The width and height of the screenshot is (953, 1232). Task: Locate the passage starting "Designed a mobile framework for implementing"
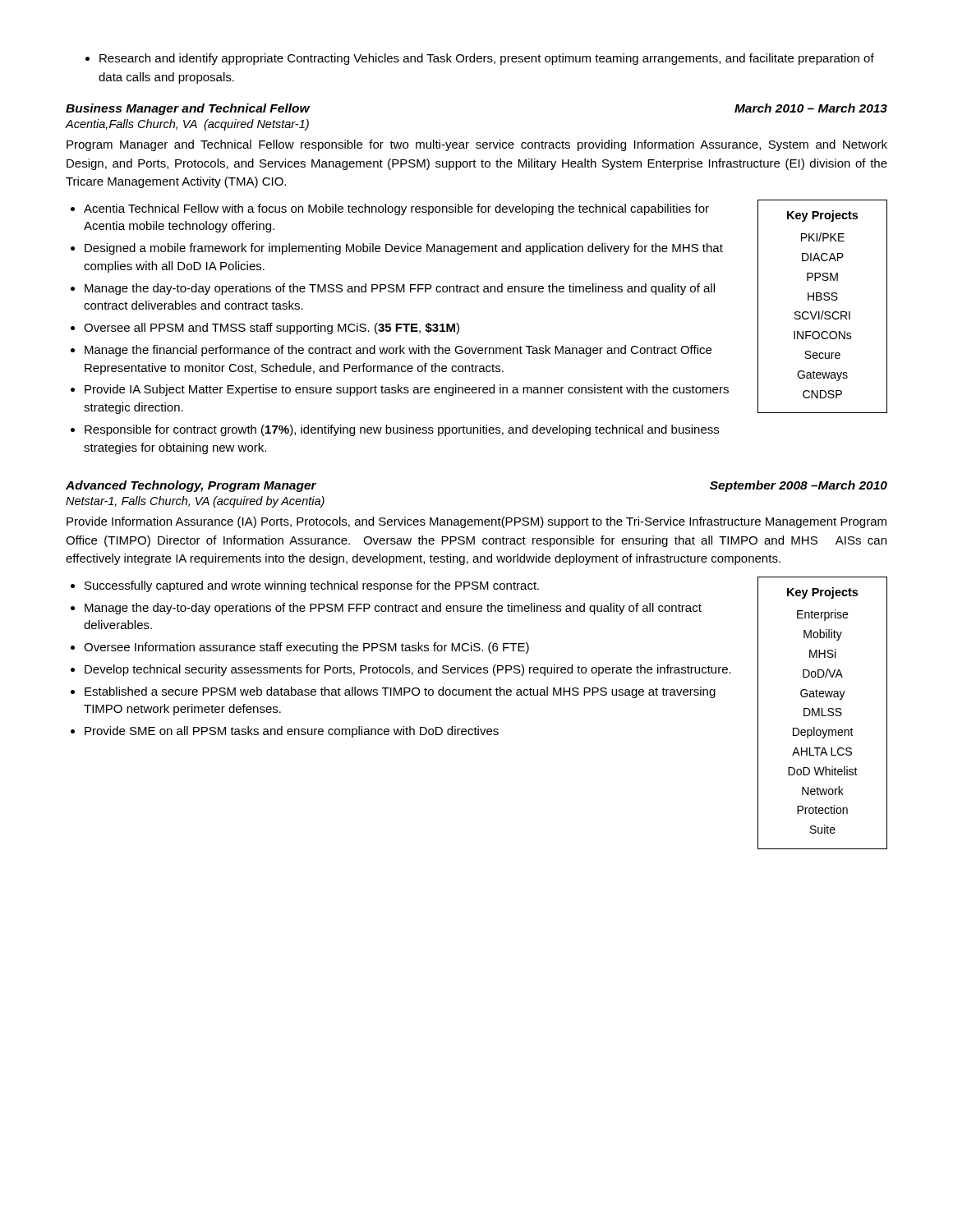coord(403,257)
